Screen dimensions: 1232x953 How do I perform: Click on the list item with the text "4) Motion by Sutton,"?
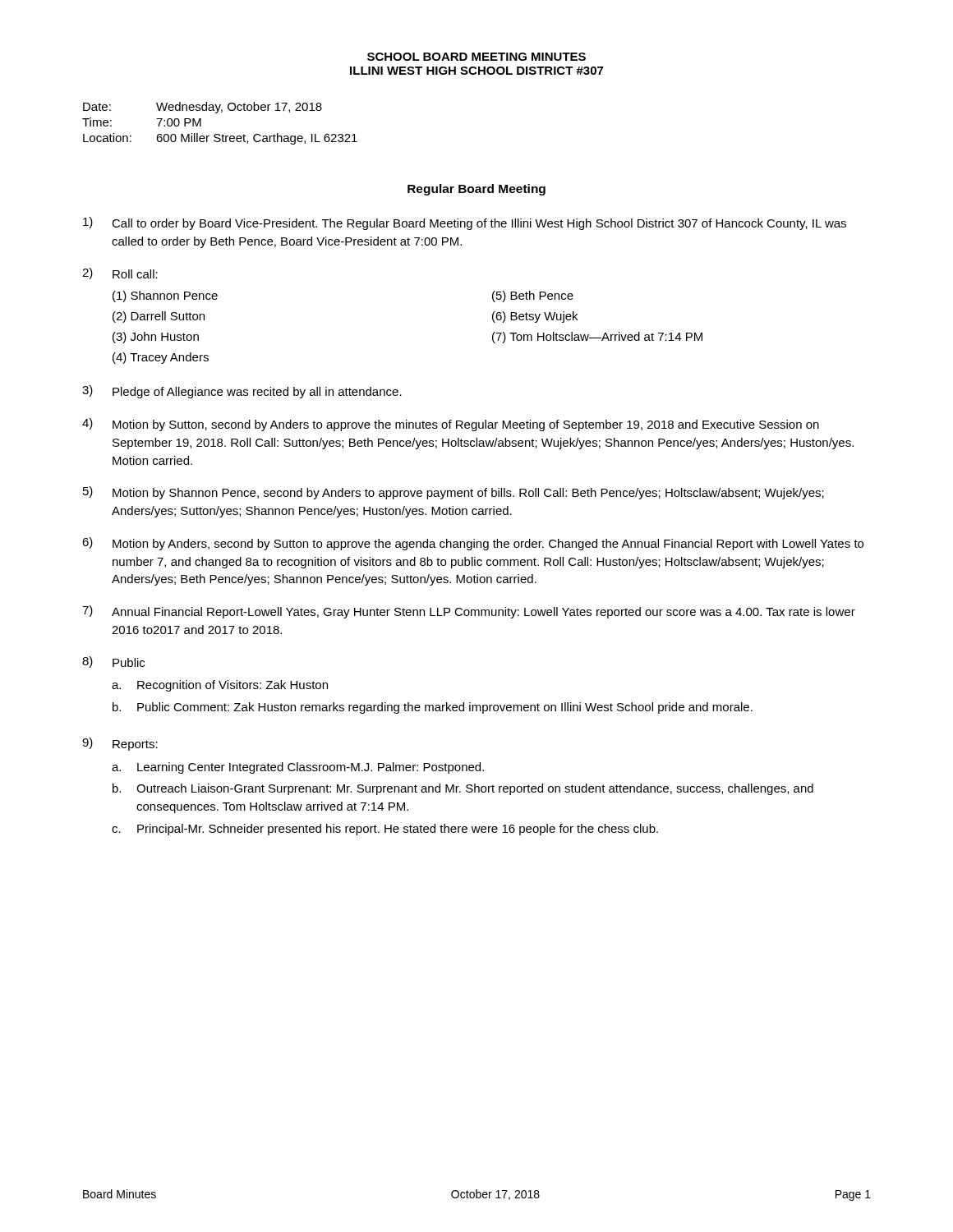[x=476, y=442]
